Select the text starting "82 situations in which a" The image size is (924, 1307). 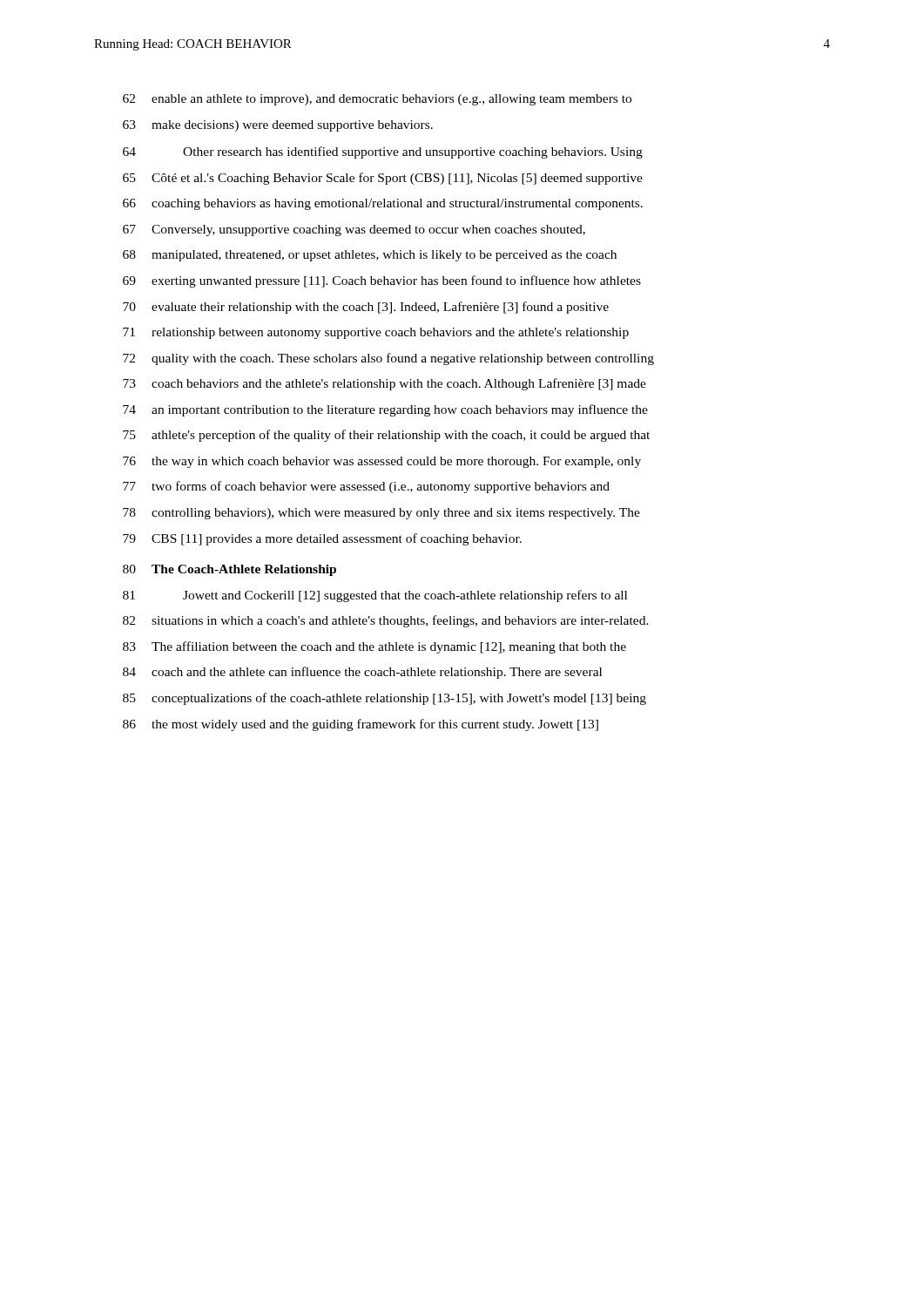click(x=462, y=620)
